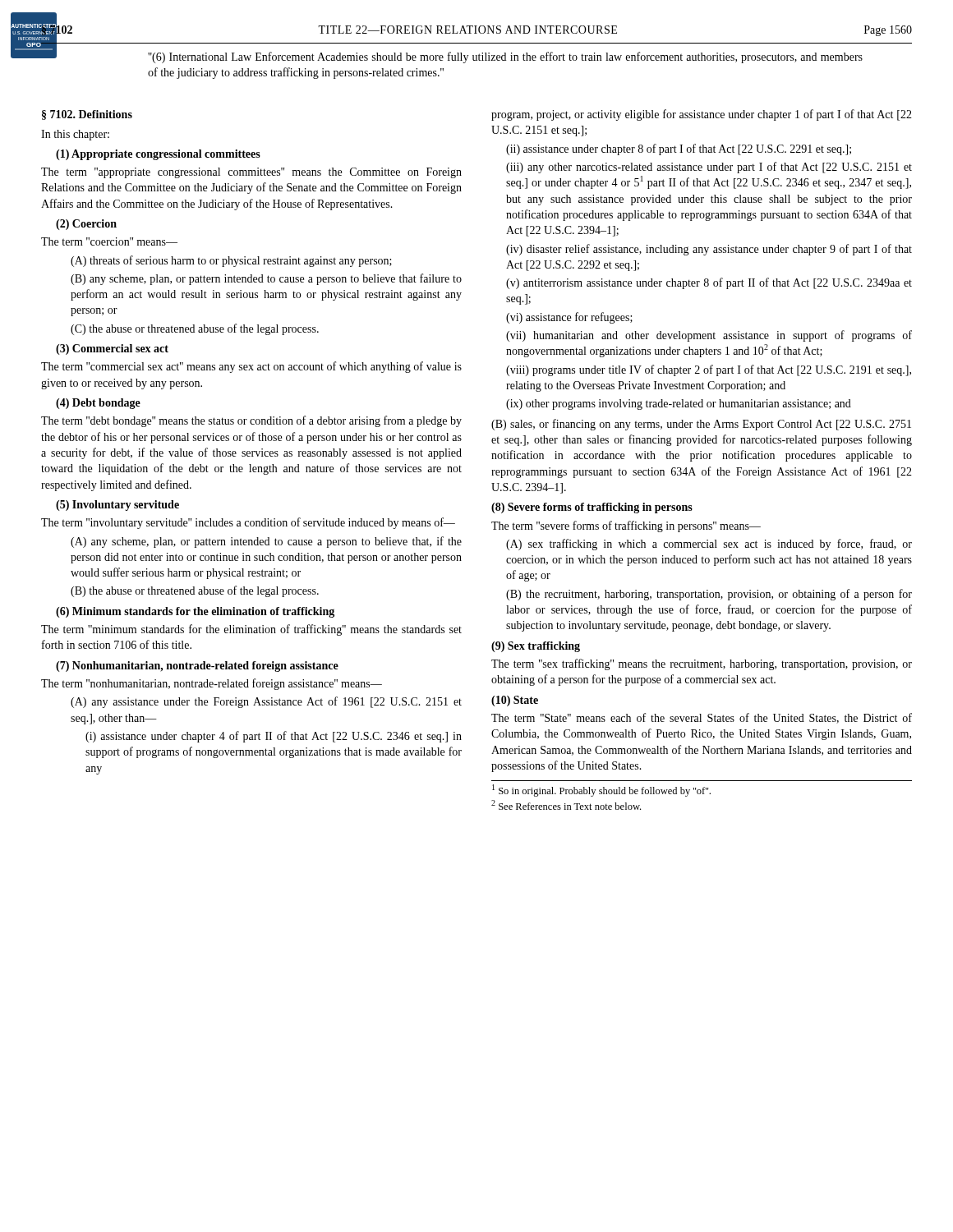Select the footnote that says "1 So in"
953x1232 pixels.
[x=601, y=791]
